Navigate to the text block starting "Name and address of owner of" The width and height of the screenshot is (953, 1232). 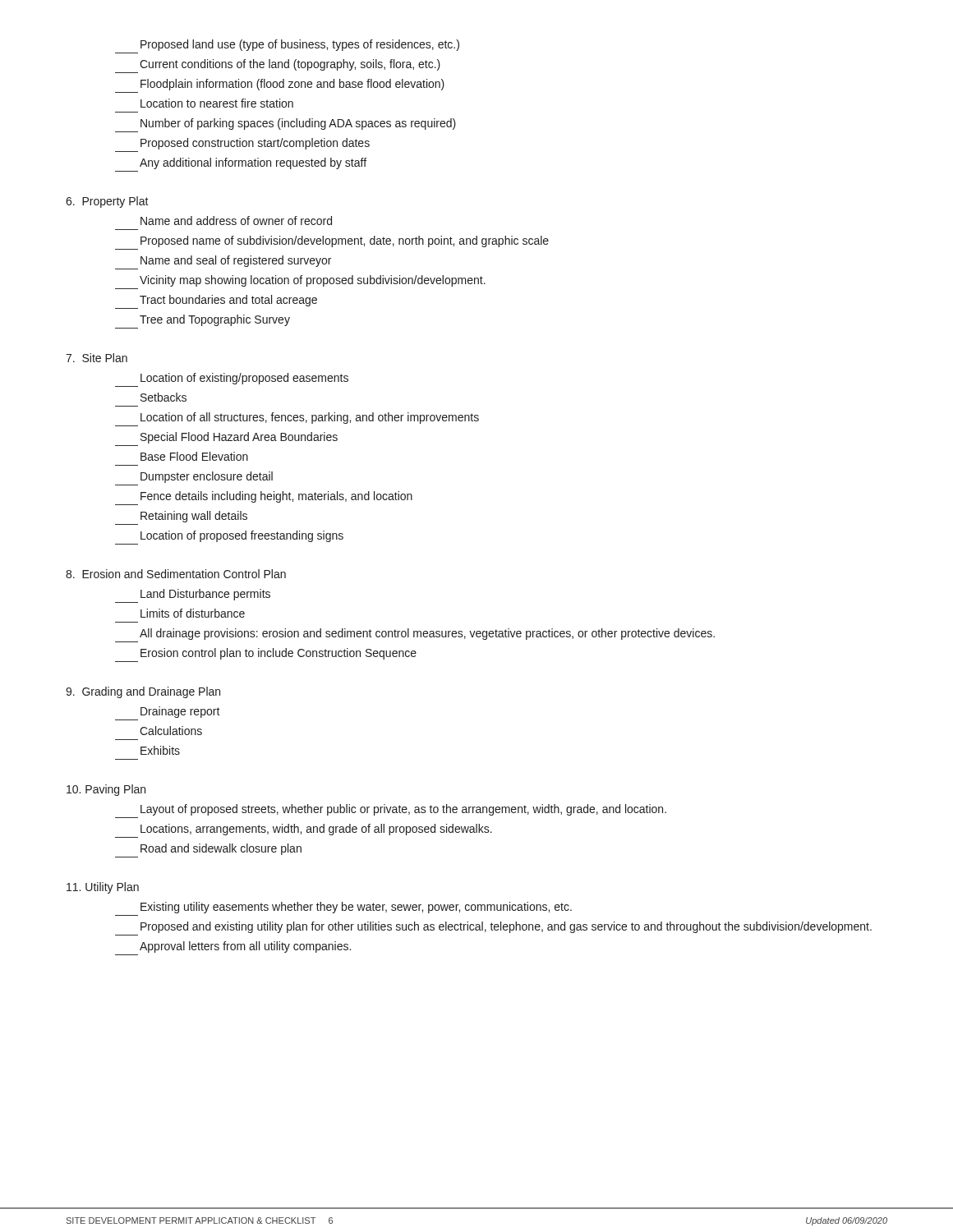click(224, 222)
